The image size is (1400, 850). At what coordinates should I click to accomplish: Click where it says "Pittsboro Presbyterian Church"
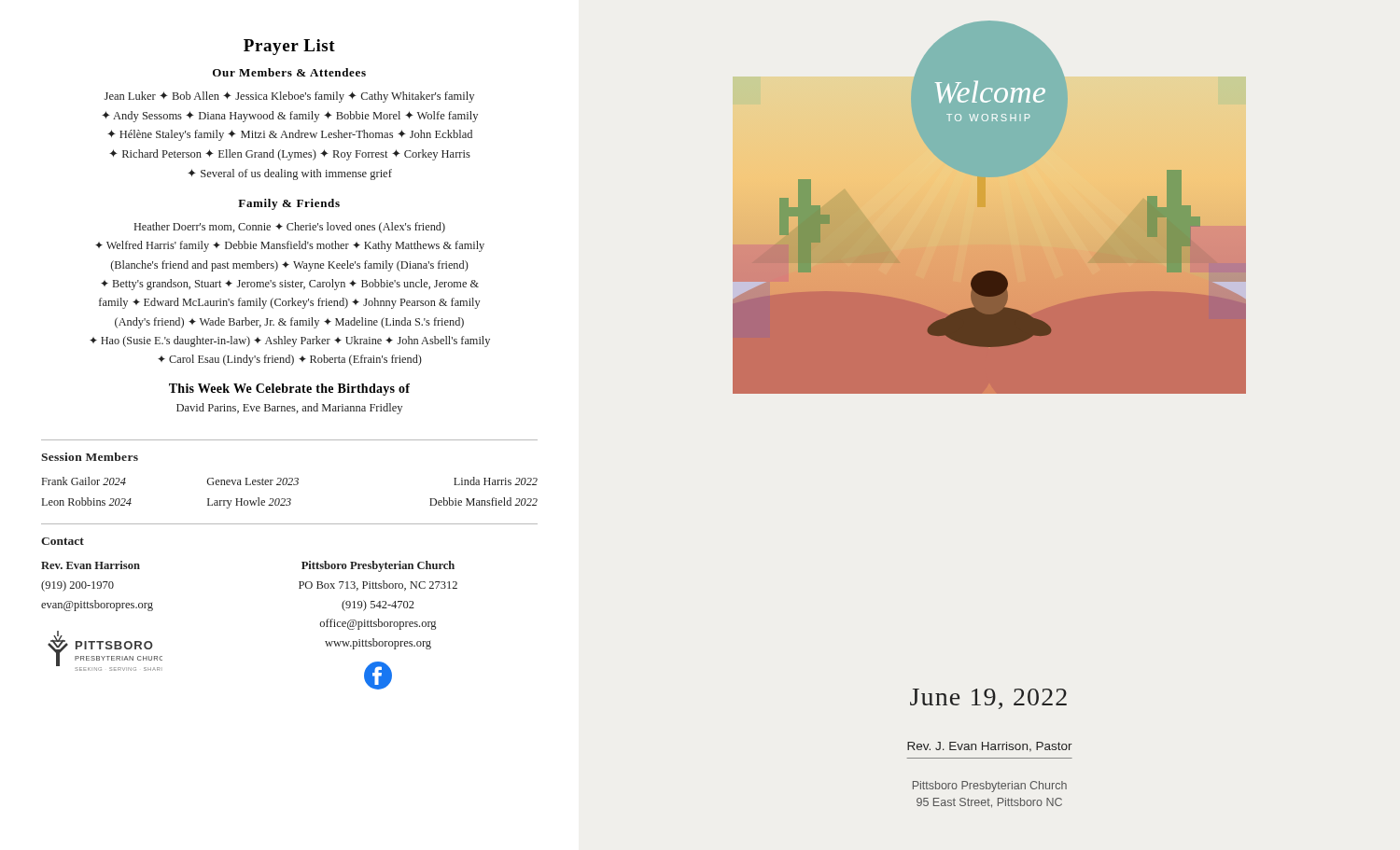(x=989, y=786)
